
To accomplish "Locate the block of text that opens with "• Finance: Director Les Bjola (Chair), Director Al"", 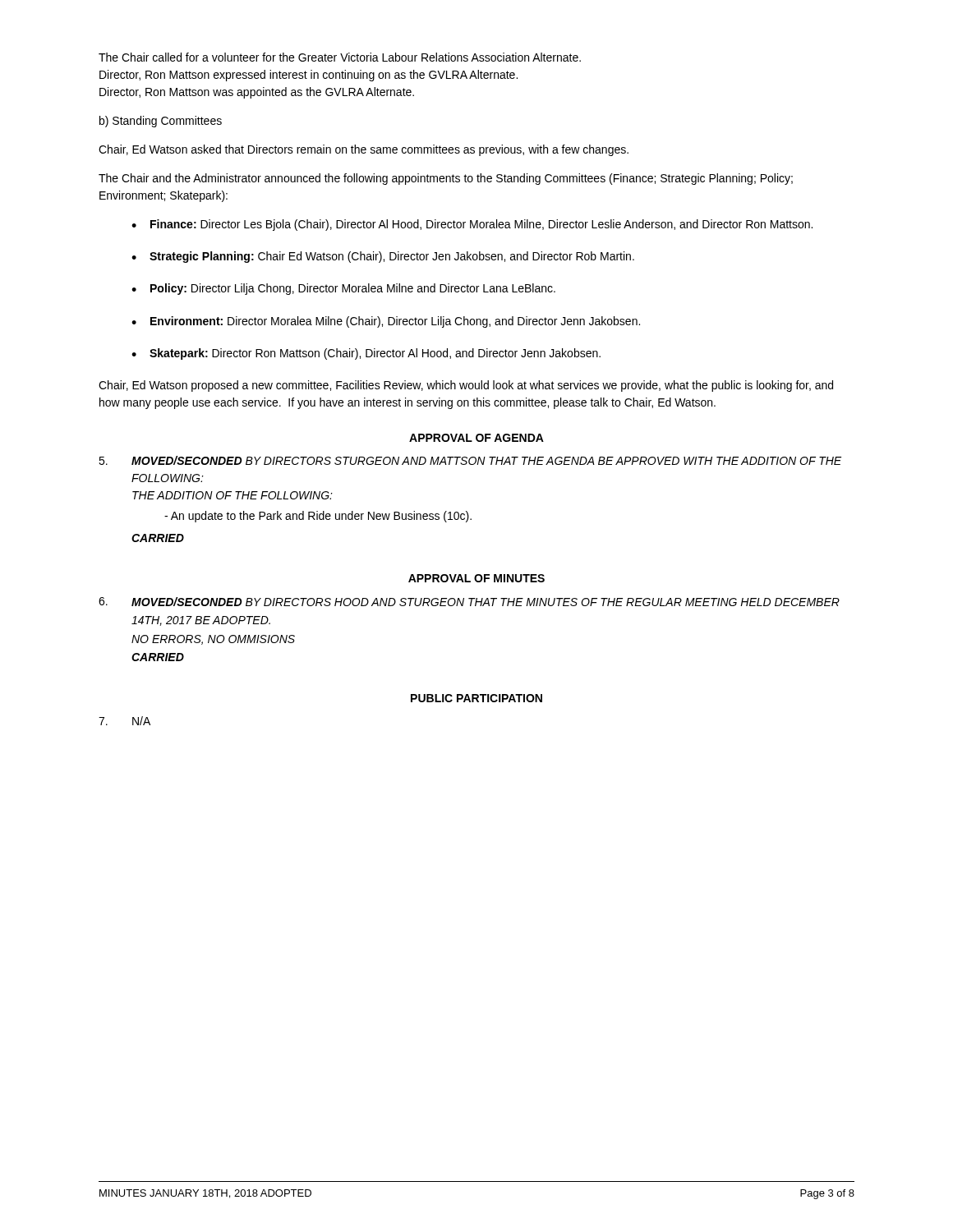I will coord(493,226).
